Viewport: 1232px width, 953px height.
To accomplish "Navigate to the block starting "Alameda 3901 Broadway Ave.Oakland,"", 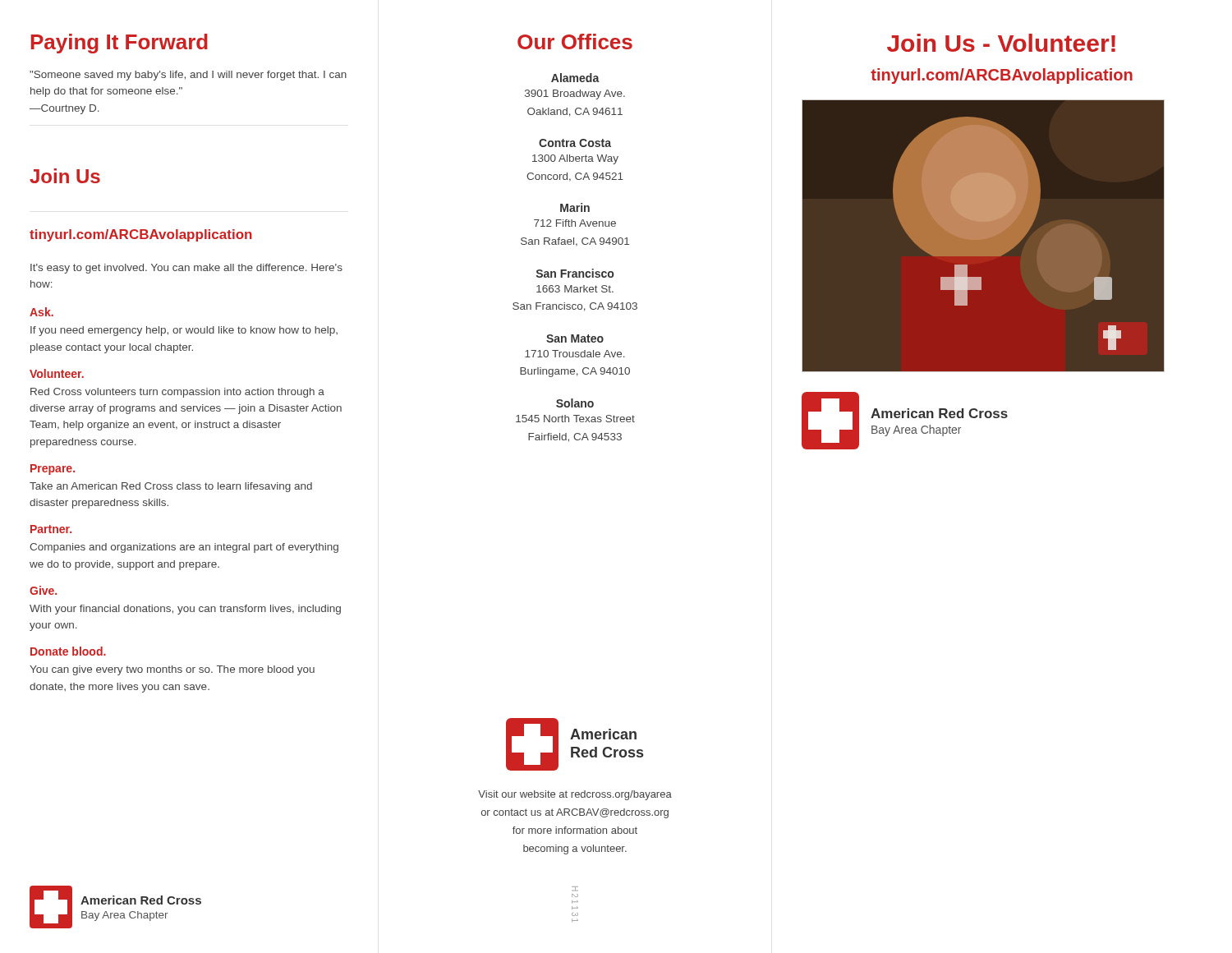I will pos(575,96).
